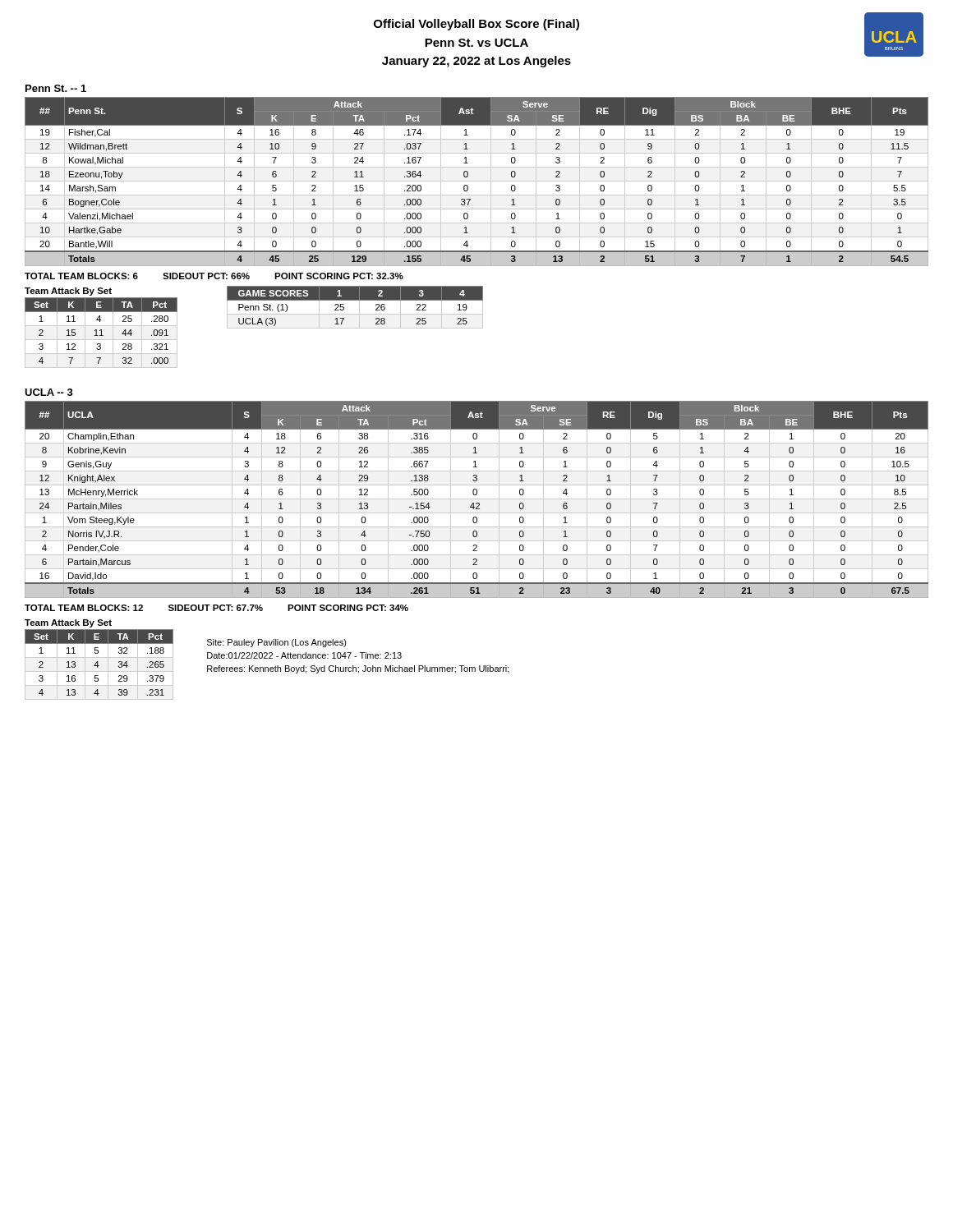Where does it say "POINT SCORING PCT: 34%"?
Viewport: 953px width, 1232px height.
pyautogui.click(x=348, y=607)
